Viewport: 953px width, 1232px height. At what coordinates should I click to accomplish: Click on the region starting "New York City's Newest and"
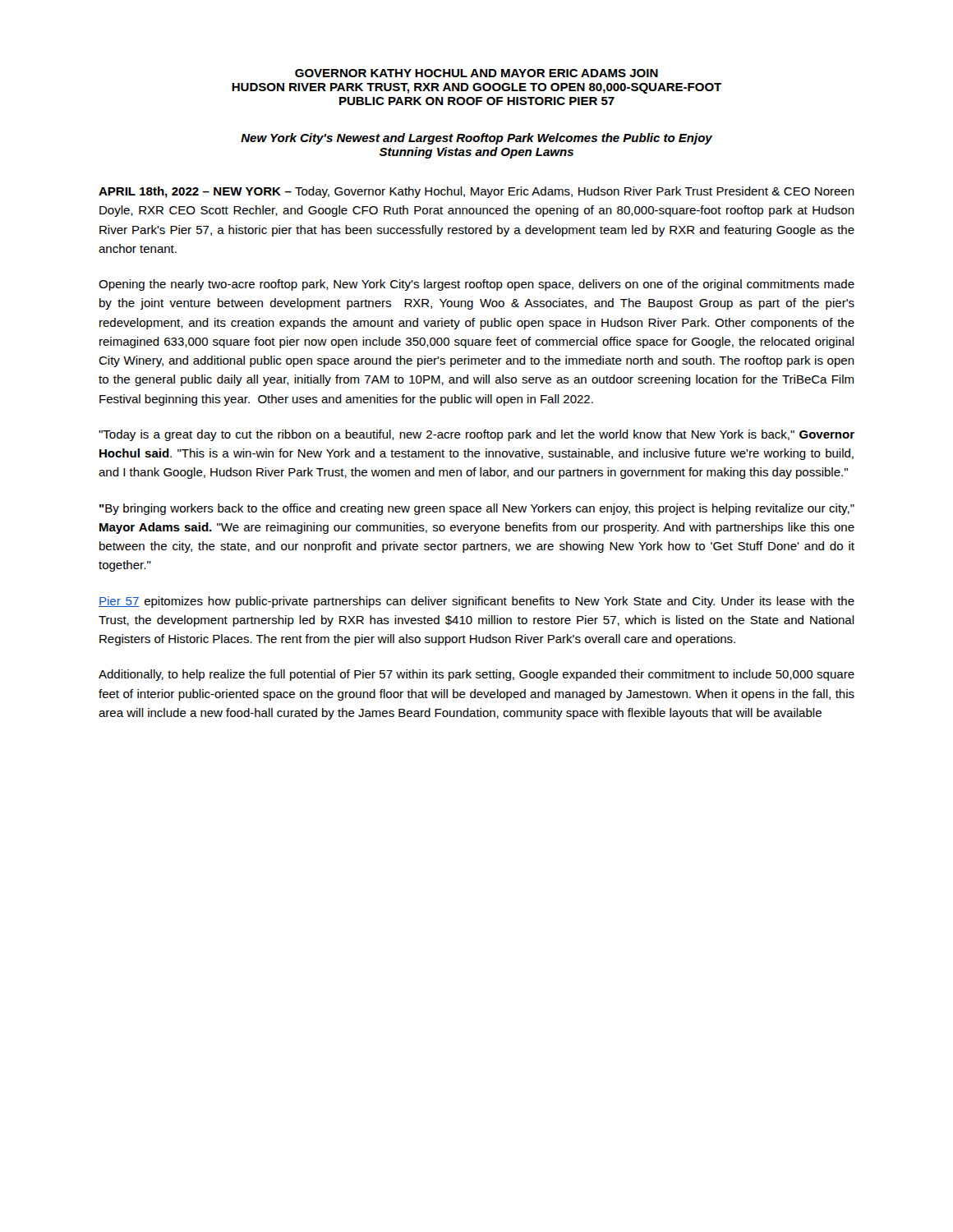(x=476, y=145)
